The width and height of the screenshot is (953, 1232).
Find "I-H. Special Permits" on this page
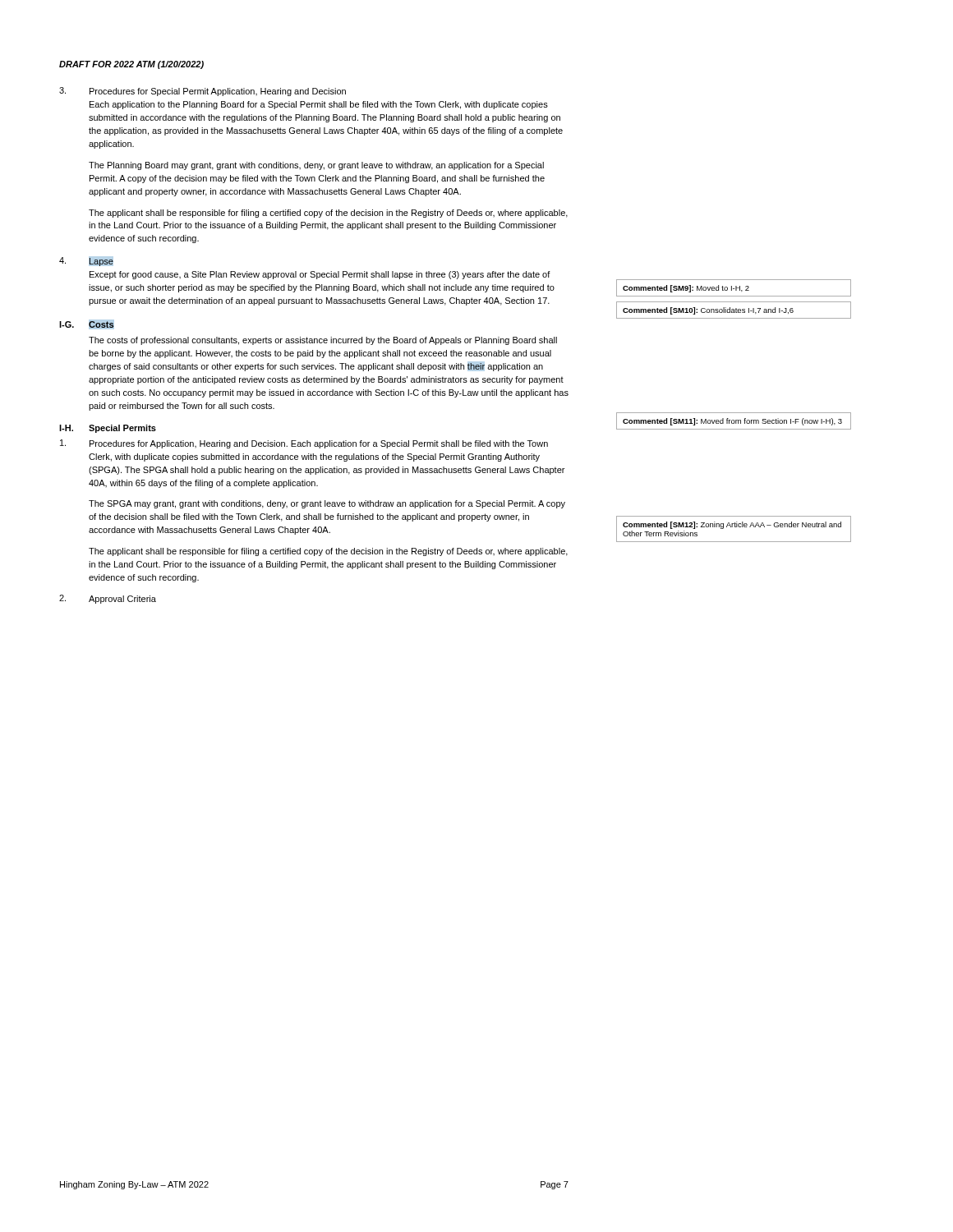coord(108,428)
